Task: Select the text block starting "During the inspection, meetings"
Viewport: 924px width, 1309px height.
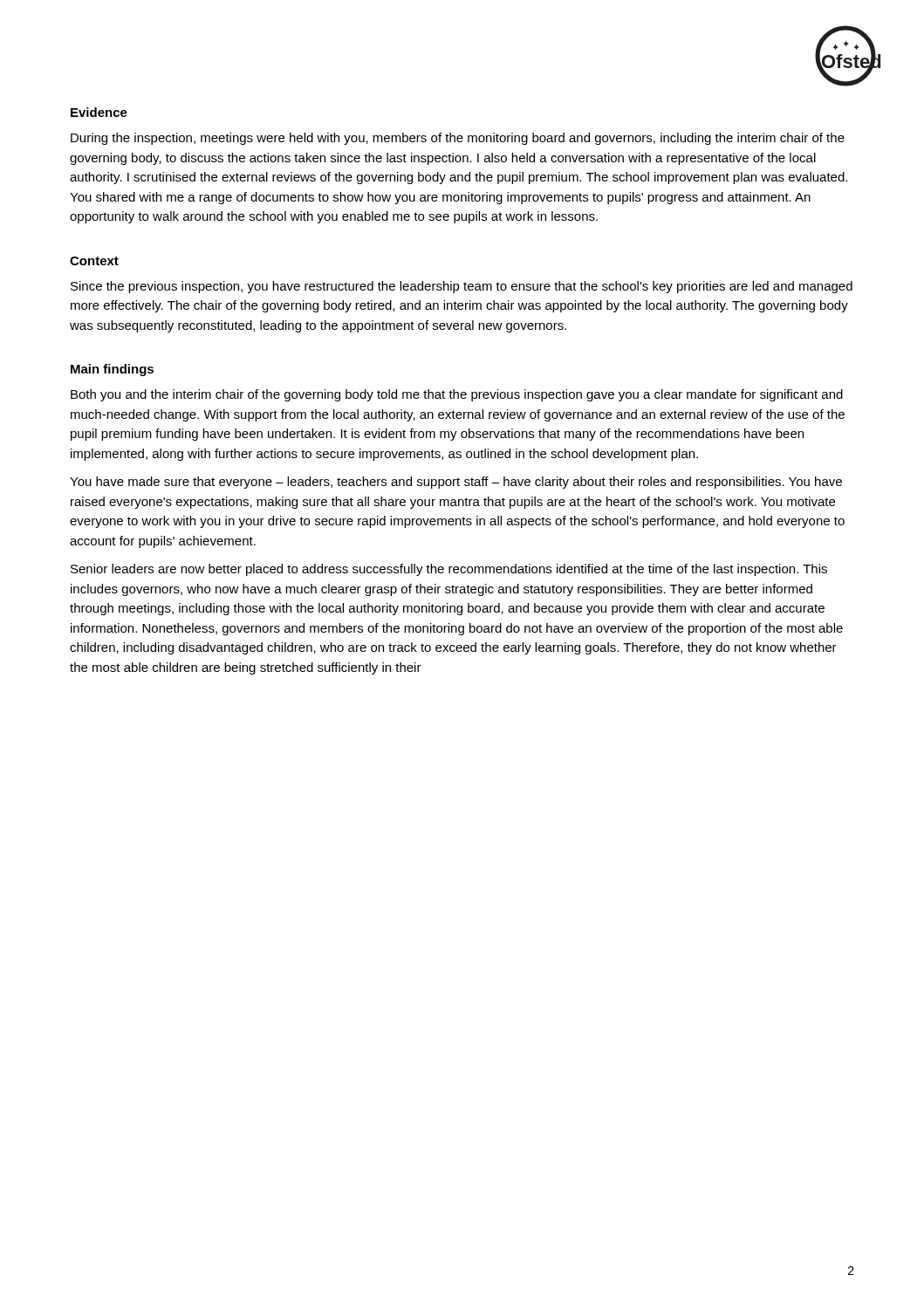Action: click(x=459, y=177)
